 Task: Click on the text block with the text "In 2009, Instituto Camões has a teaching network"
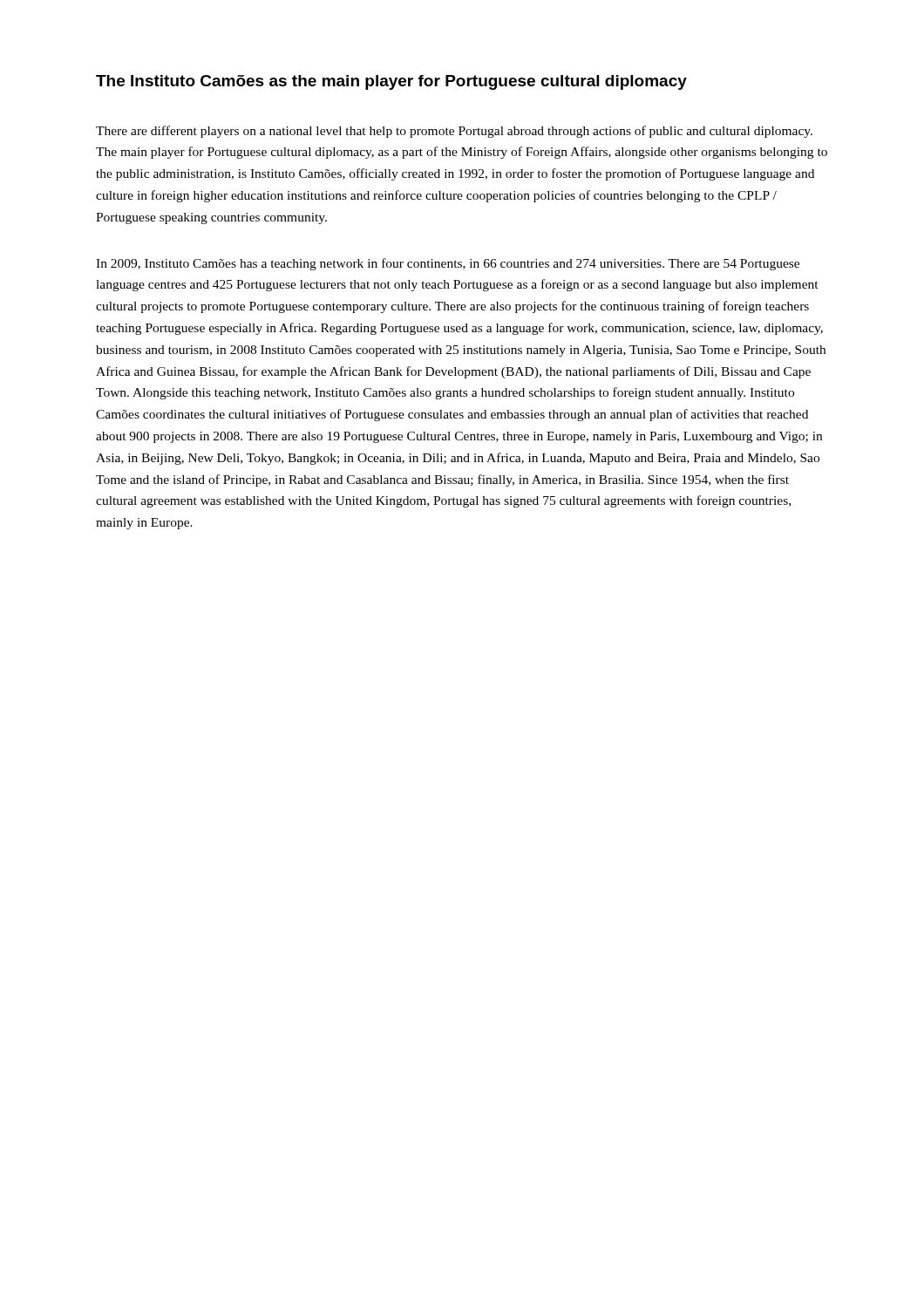coord(462,393)
